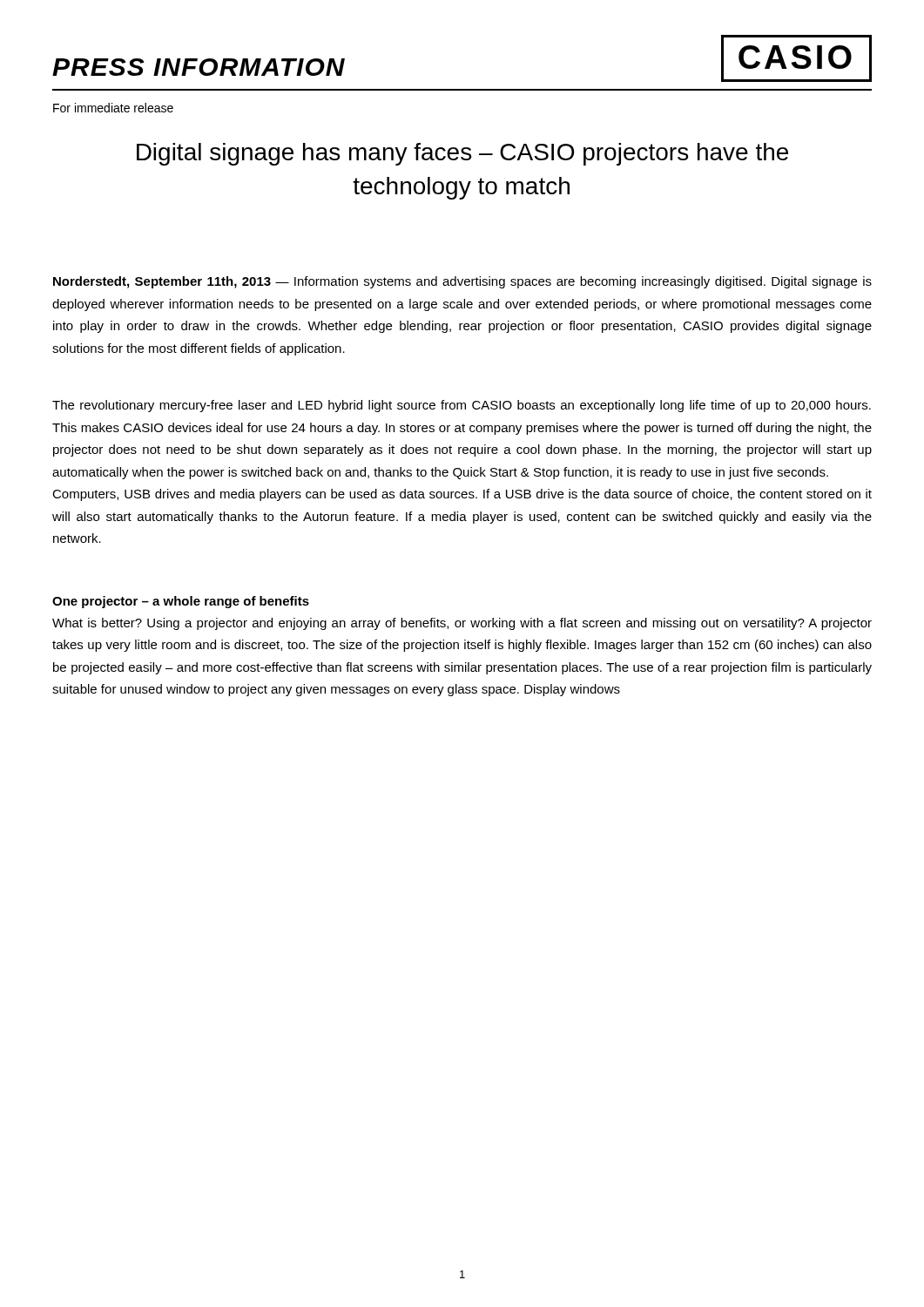This screenshot has height=1307, width=924.
Task: Click the title
Action: [462, 169]
